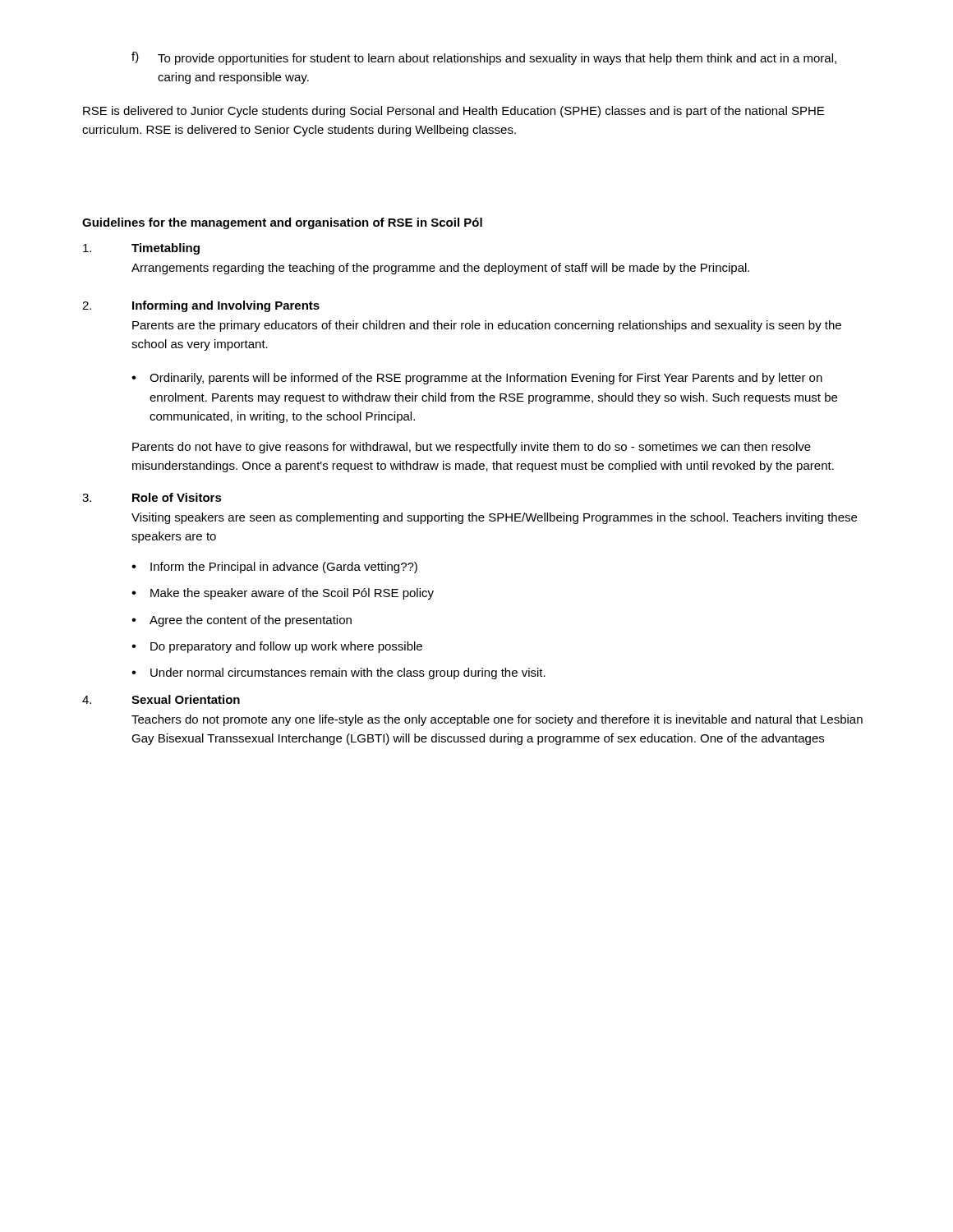Find the passage starting "• Under normal circumstances remain with the"
This screenshot has height=1232, width=953.
(x=339, y=673)
